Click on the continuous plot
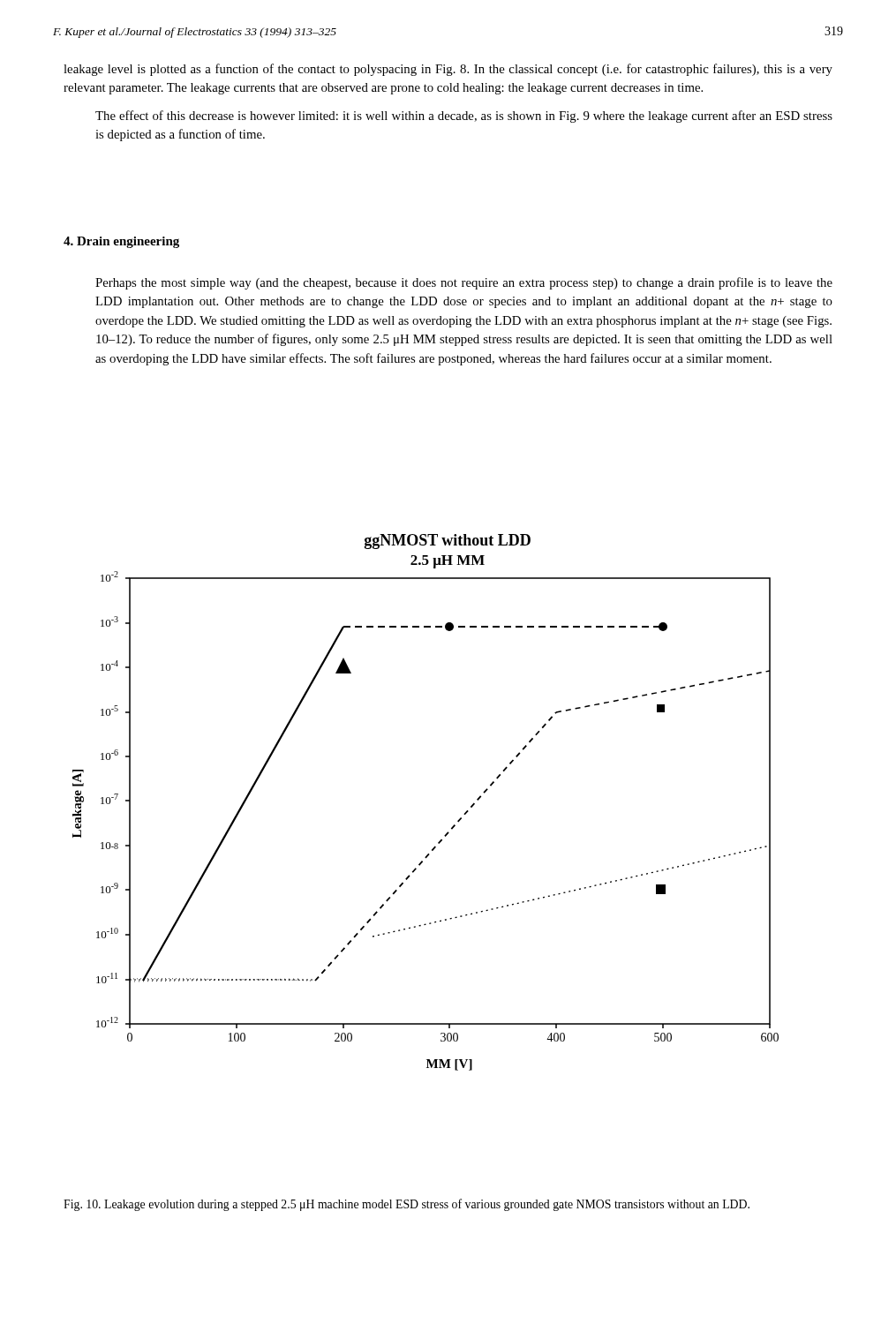 pyautogui.click(x=448, y=821)
